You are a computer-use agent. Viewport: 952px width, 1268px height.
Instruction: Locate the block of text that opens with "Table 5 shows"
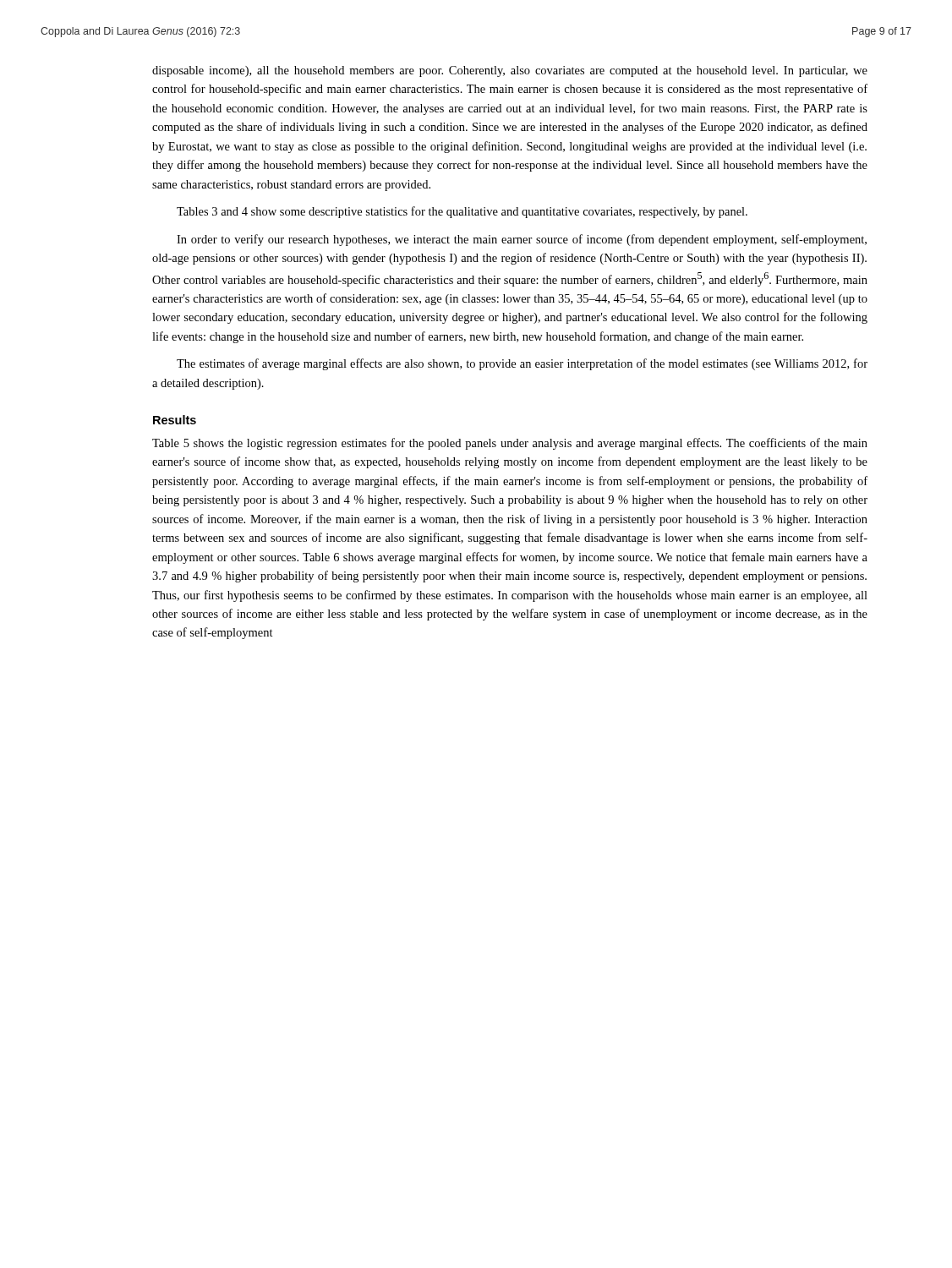pyautogui.click(x=510, y=538)
